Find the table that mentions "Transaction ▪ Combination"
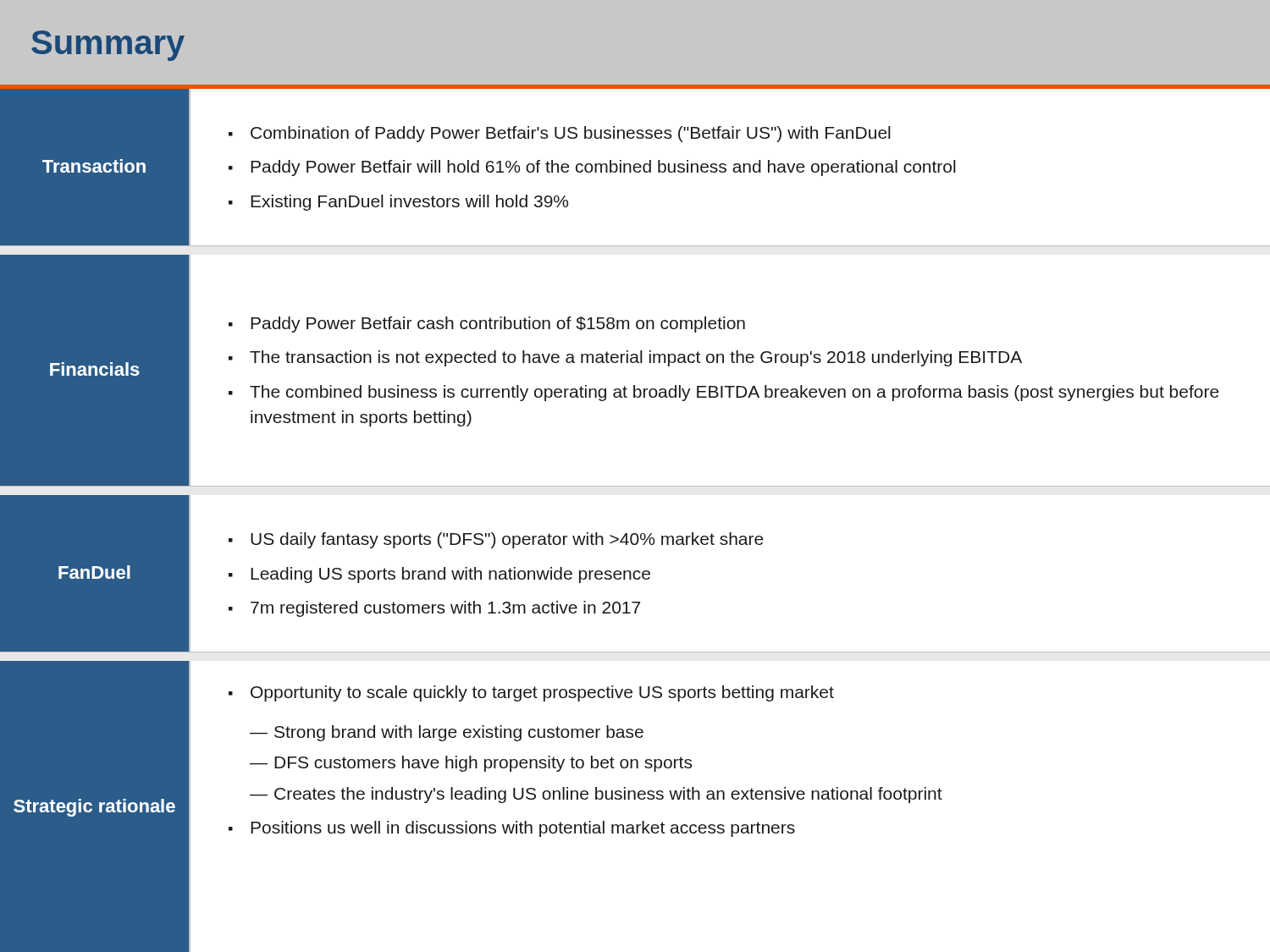The image size is (1270, 952). [635, 168]
